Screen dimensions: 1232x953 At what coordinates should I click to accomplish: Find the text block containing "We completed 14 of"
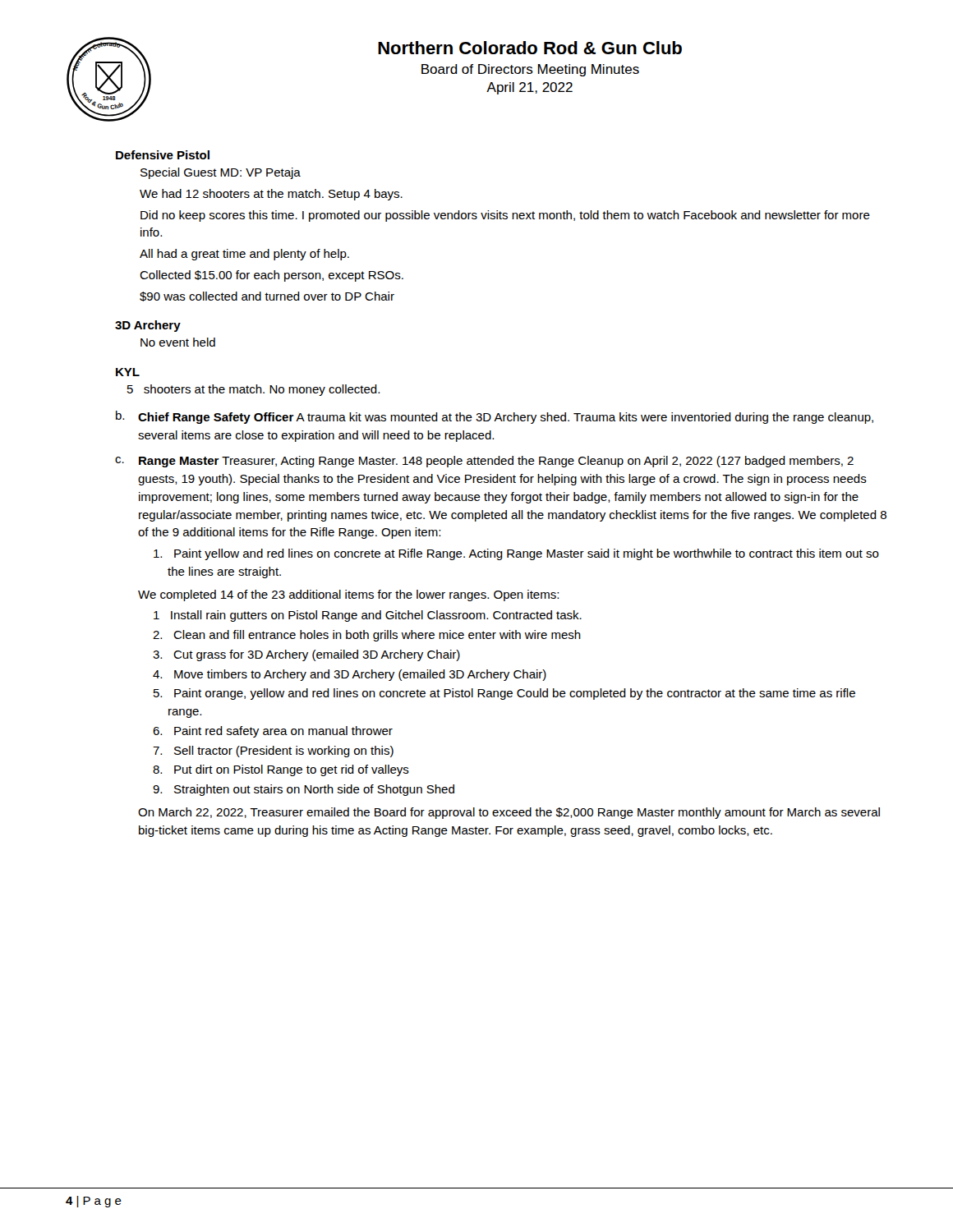pyautogui.click(x=349, y=594)
